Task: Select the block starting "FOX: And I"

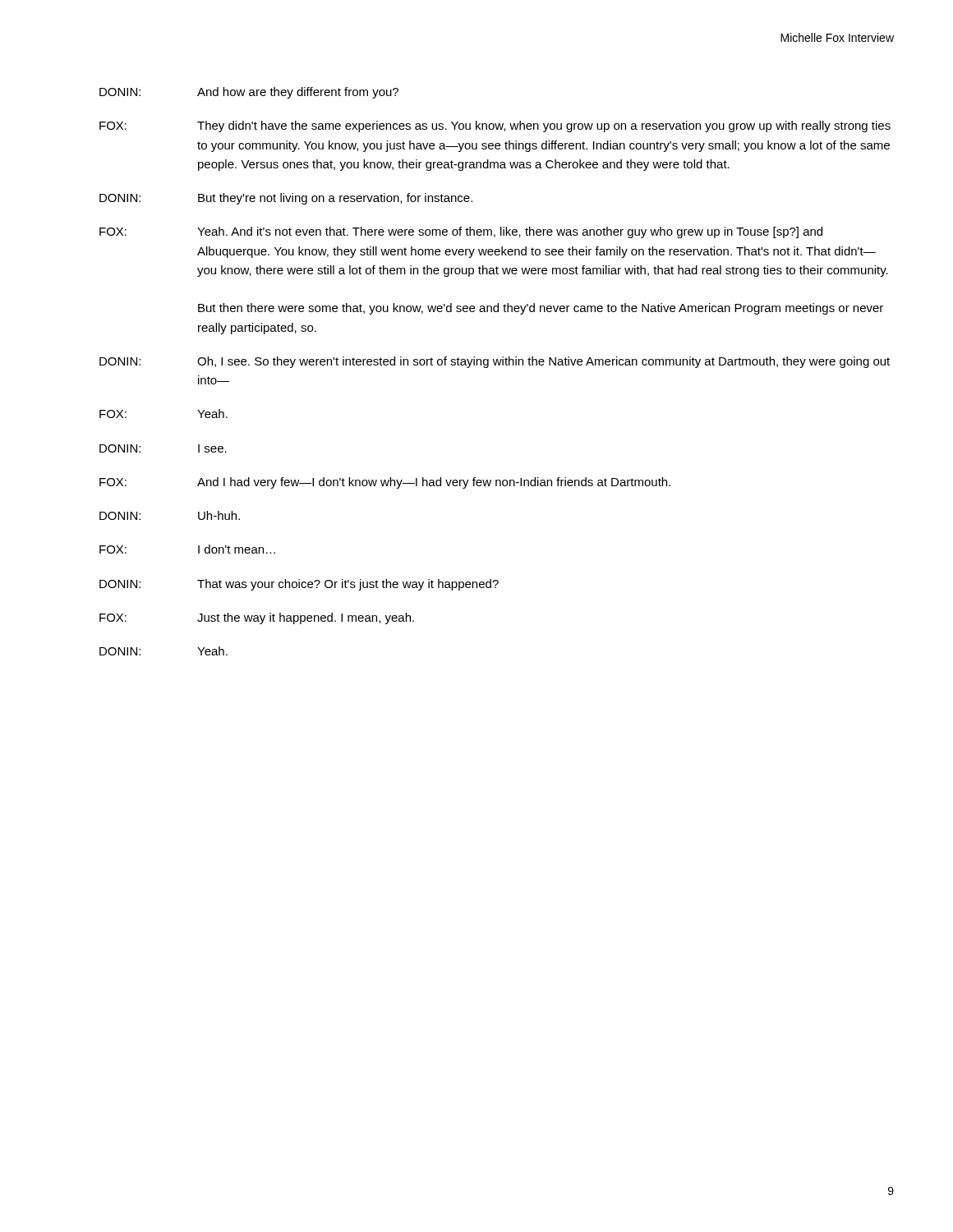Action: (496, 482)
